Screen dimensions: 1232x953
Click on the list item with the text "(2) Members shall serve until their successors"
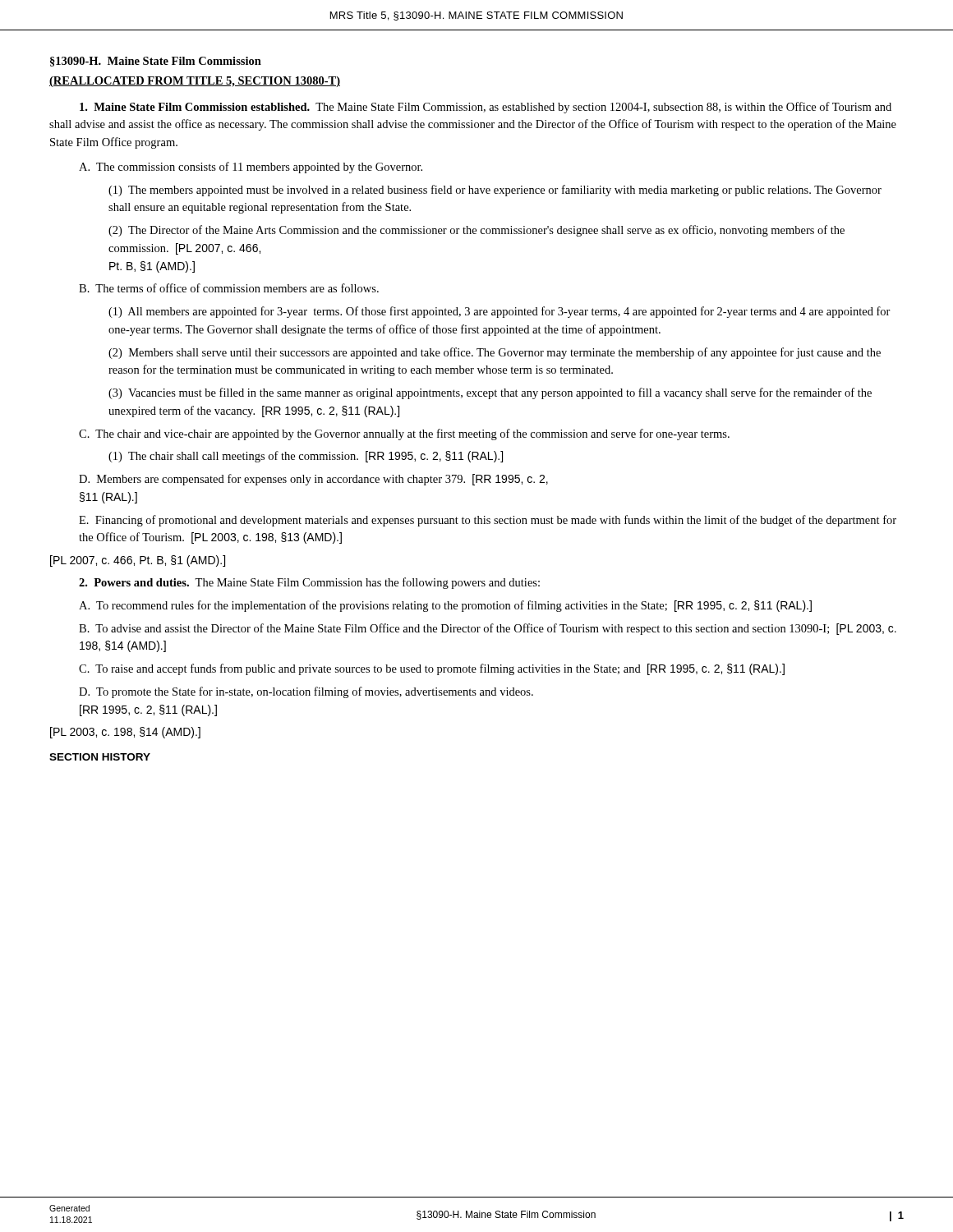tap(495, 361)
